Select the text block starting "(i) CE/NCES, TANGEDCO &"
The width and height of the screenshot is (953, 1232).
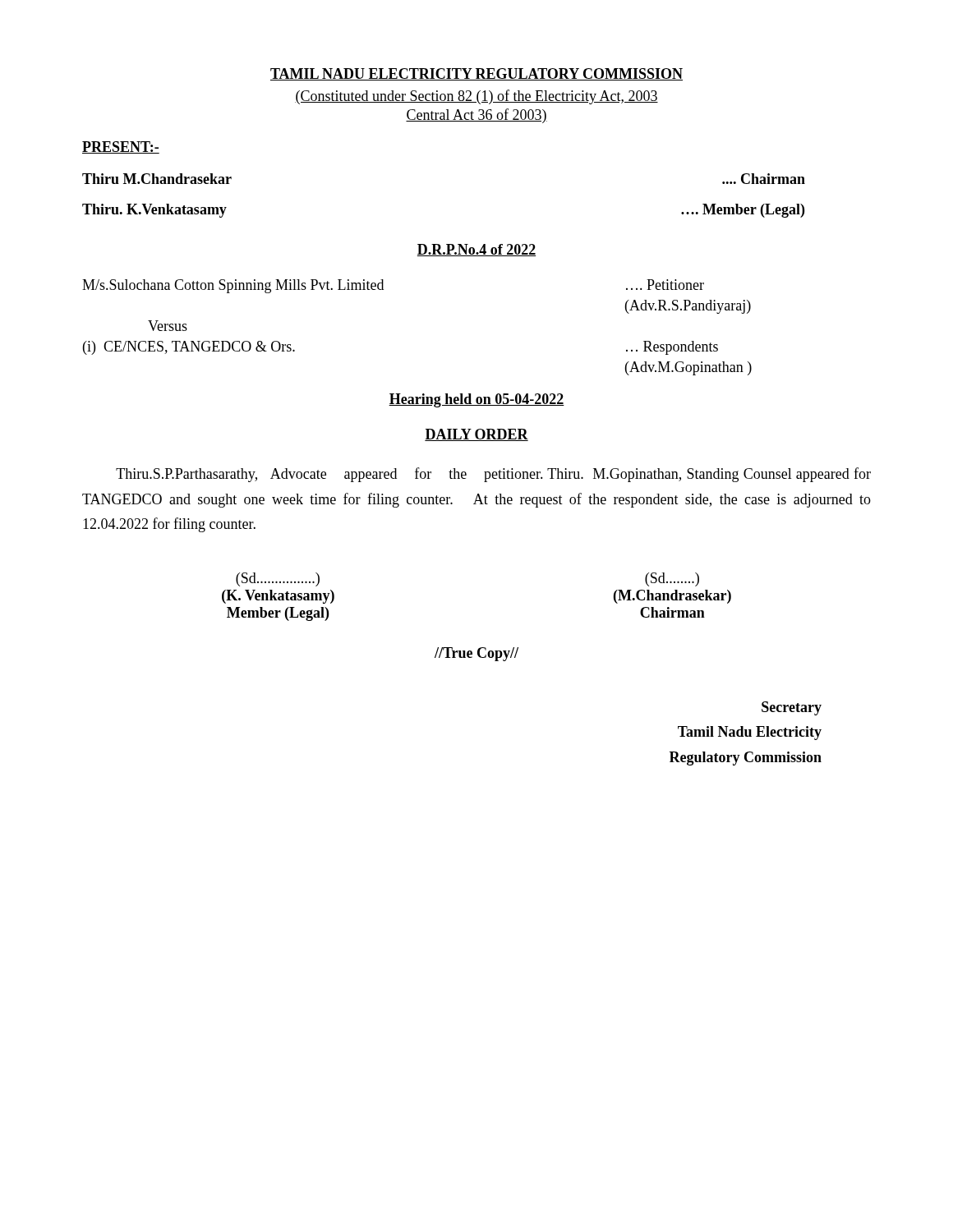(x=181, y=349)
